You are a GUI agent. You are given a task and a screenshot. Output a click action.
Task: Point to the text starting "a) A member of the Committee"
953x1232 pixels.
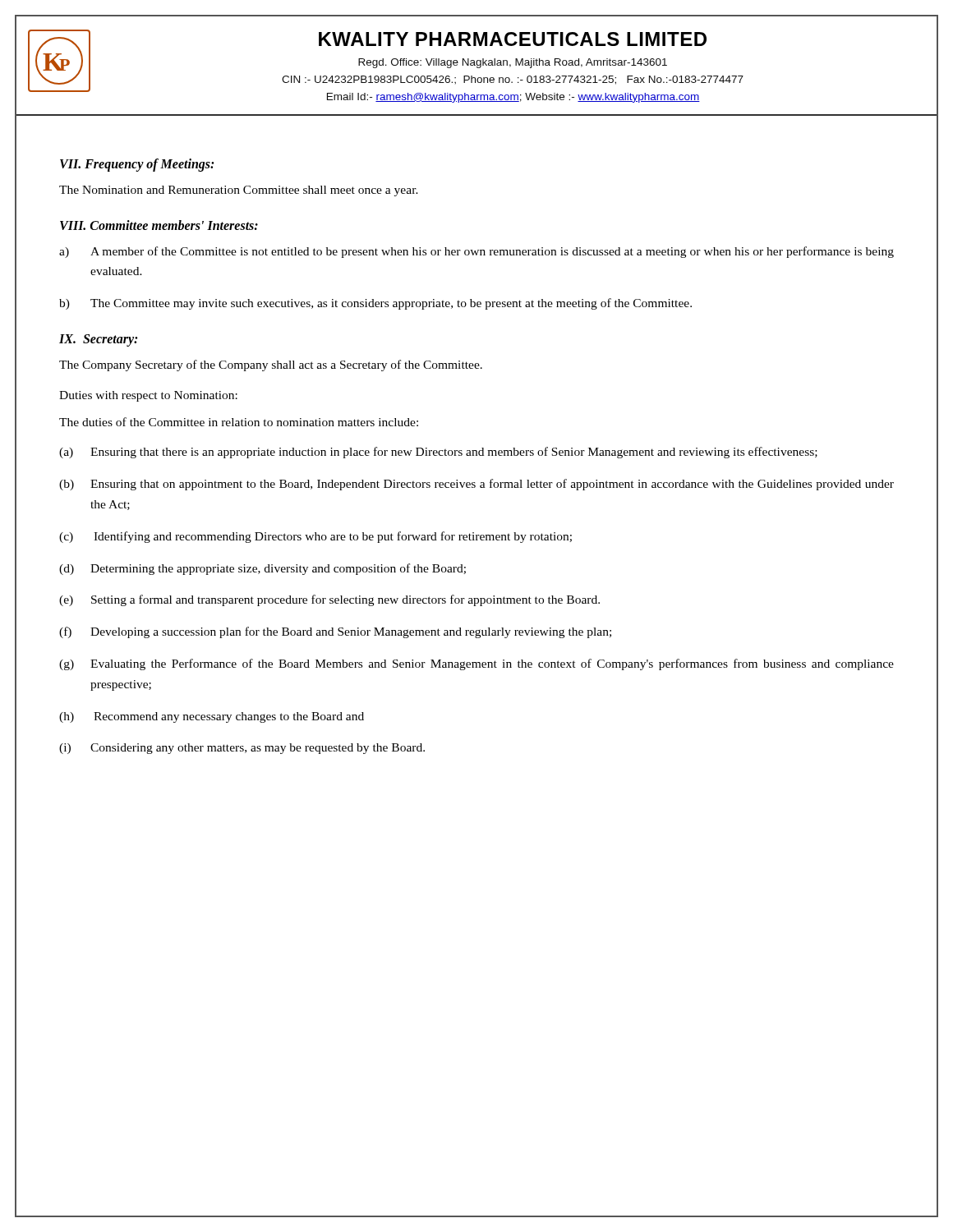click(x=476, y=261)
